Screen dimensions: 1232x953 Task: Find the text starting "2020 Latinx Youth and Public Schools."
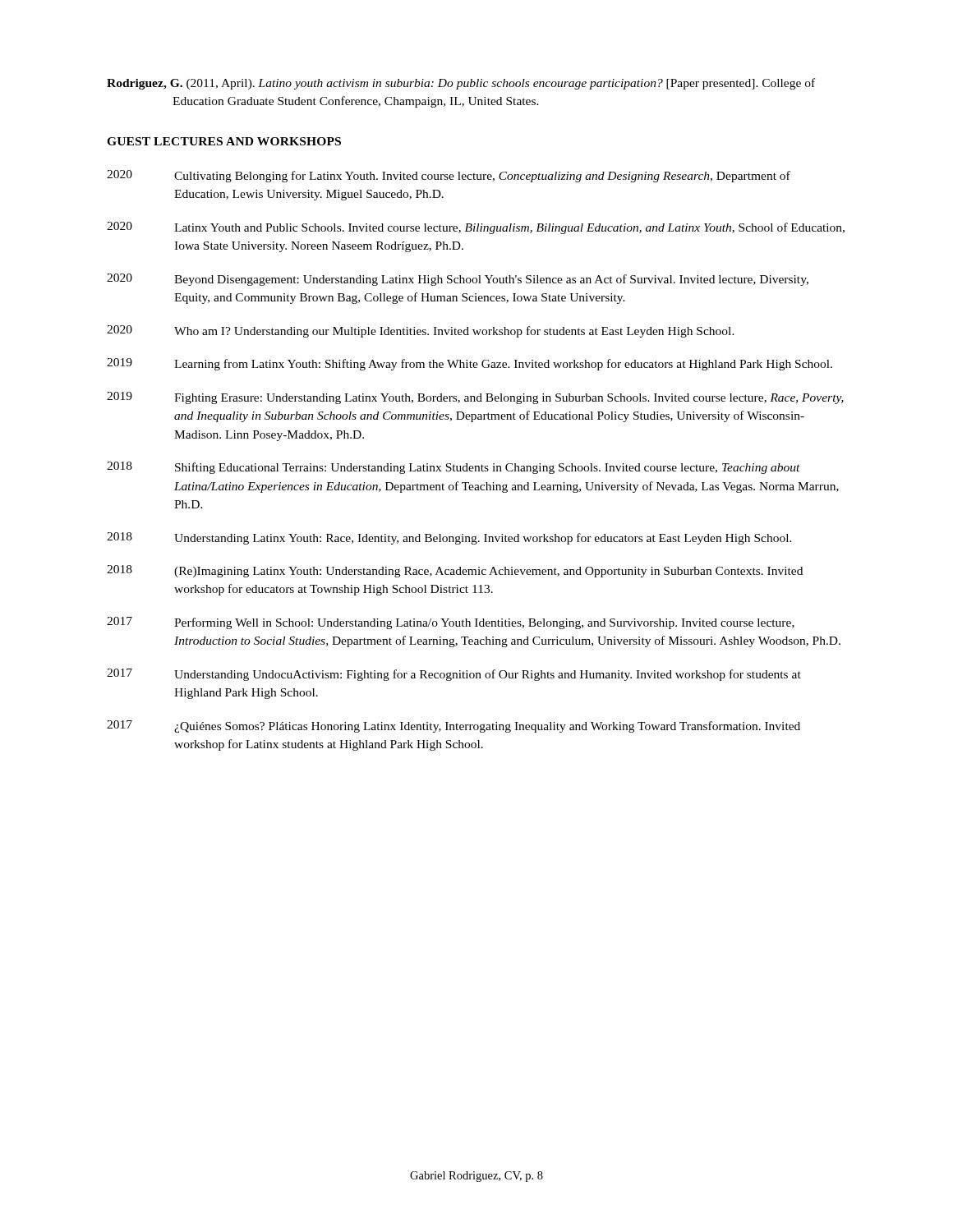pyautogui.click(x=476, y=237)
